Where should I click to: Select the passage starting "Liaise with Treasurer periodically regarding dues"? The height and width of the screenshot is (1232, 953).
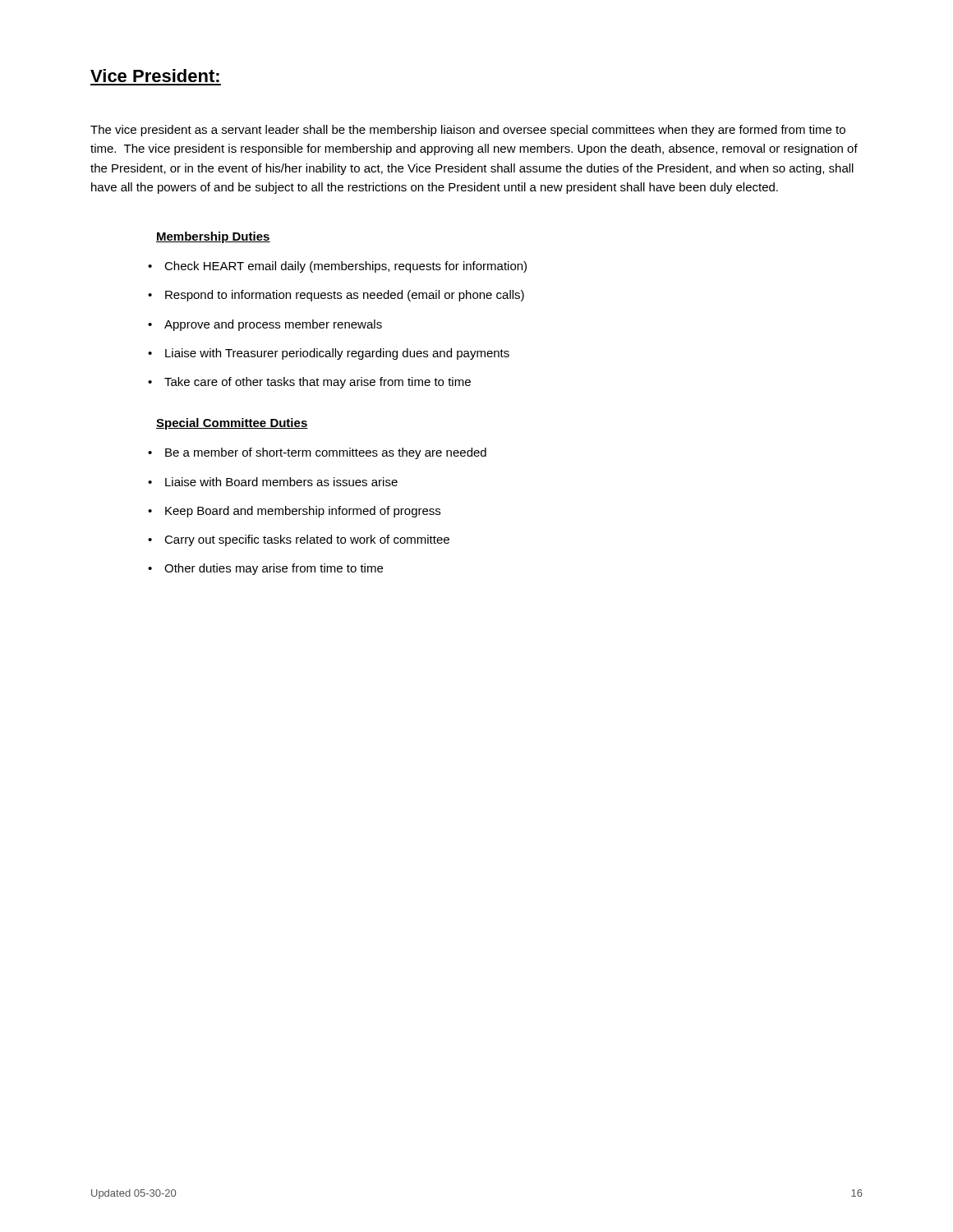pyautogui.click(x=337, y=353)
